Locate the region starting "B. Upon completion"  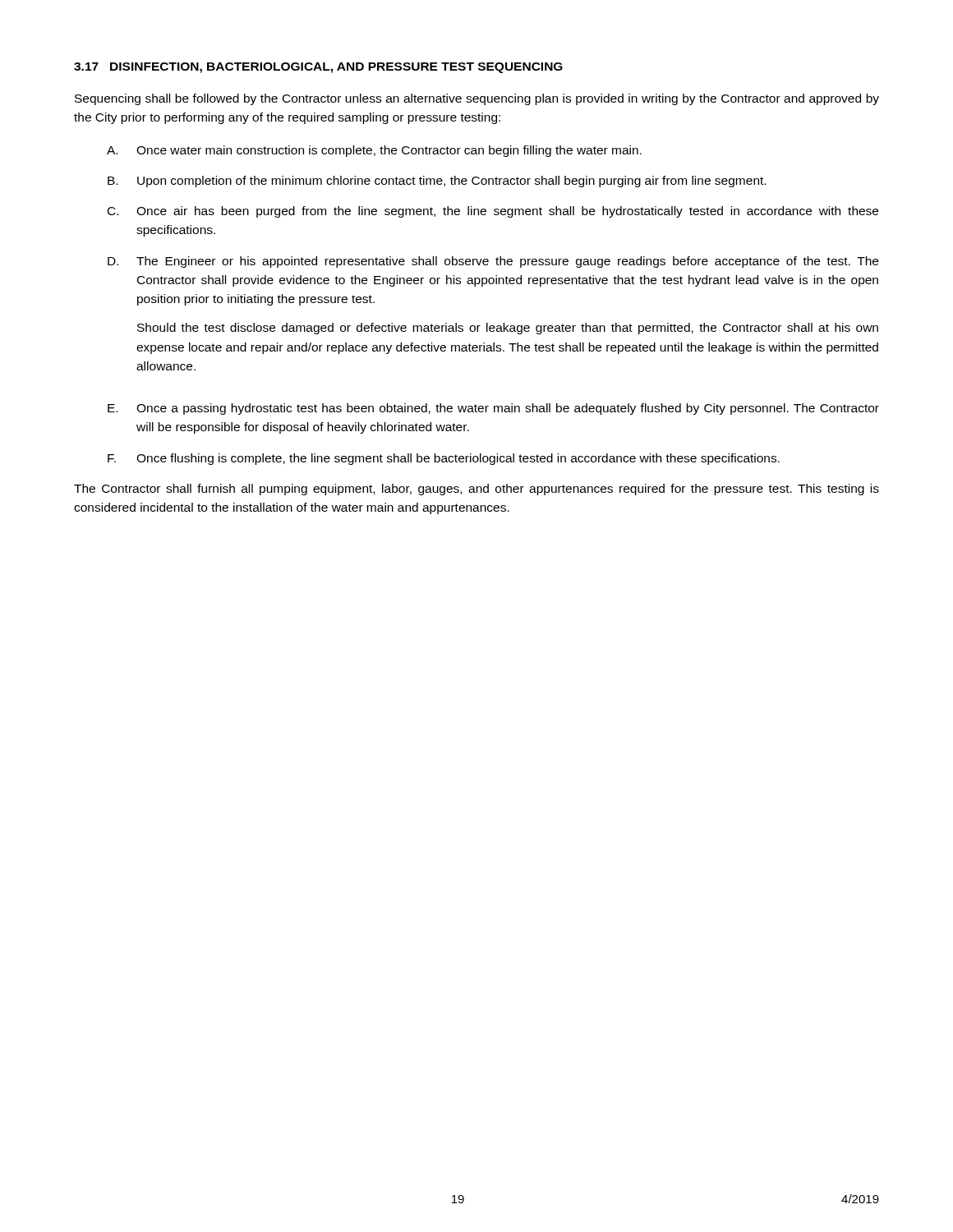493,180
